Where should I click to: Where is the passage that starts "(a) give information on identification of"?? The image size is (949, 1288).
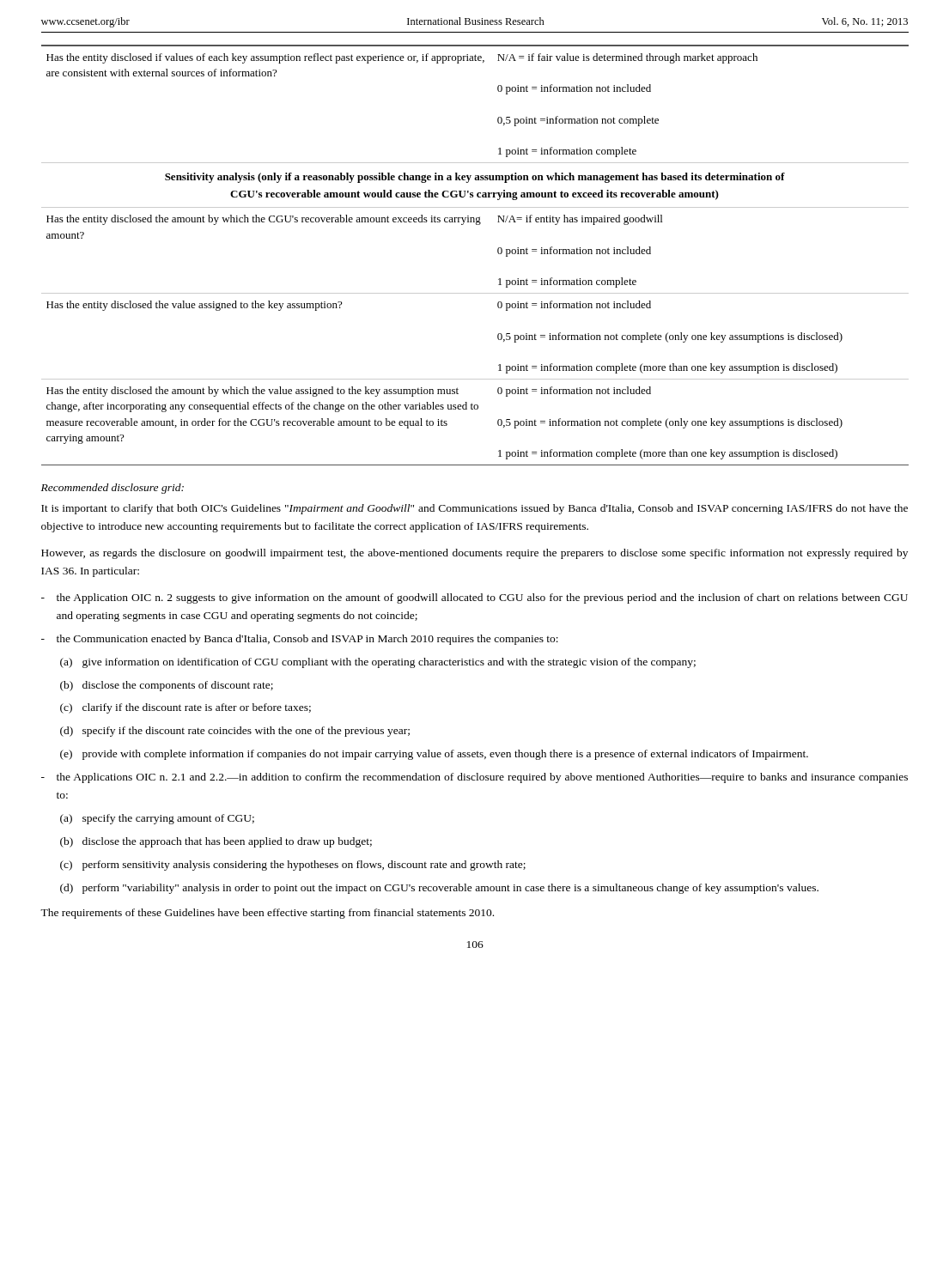[x=474, y=662]
